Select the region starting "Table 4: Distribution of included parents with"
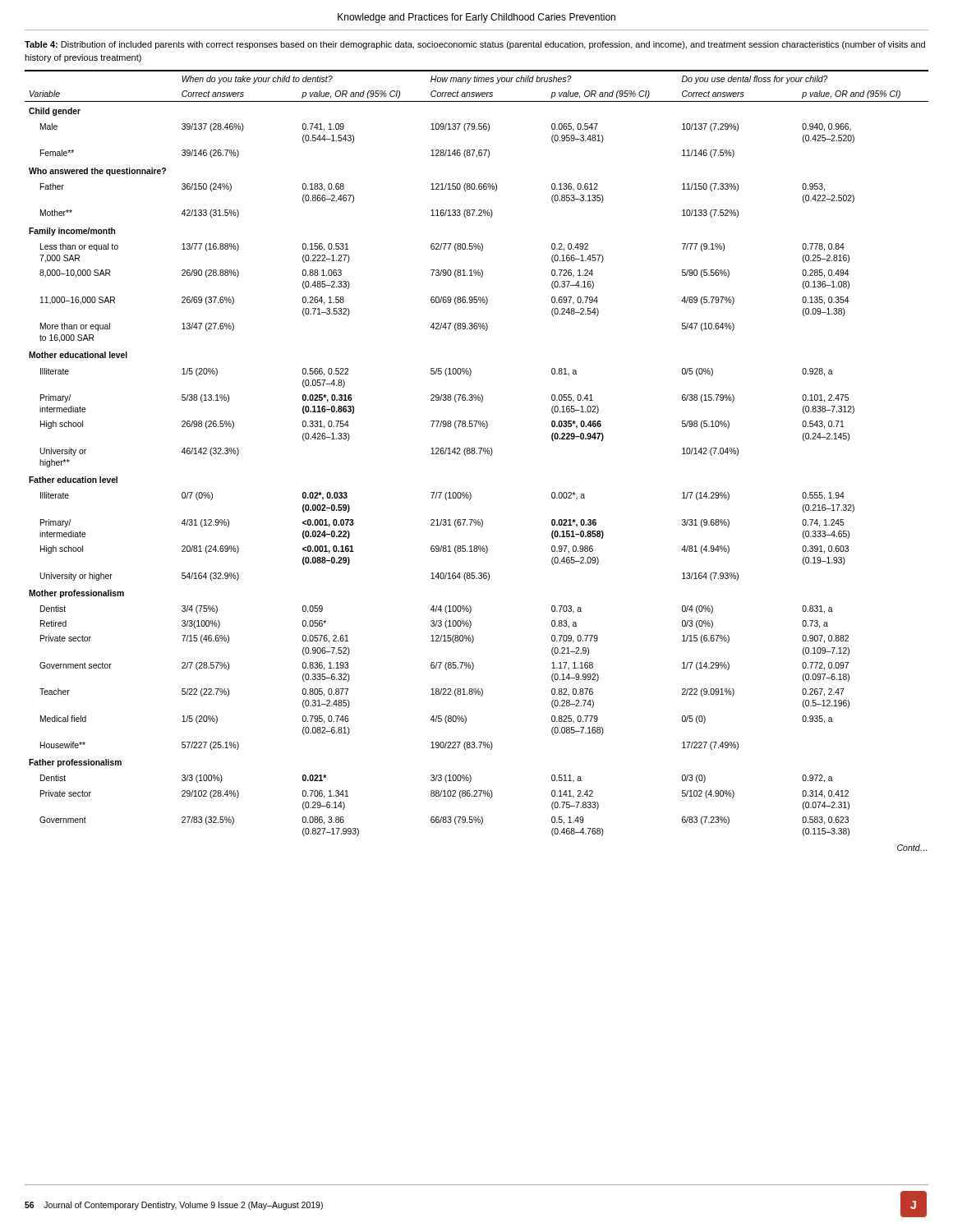 click(x=475, y=51)
